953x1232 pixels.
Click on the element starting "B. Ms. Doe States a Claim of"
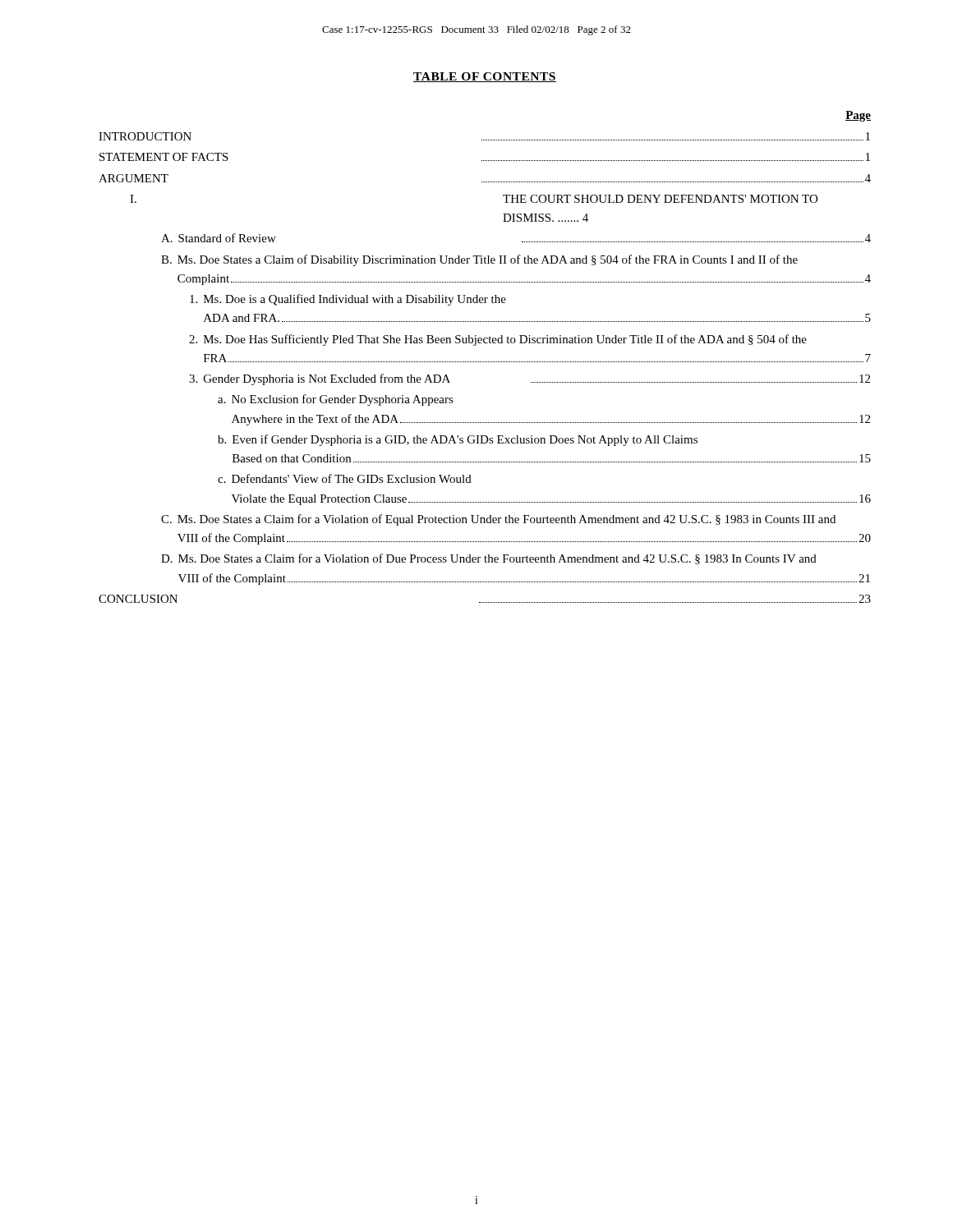[516, 269]
